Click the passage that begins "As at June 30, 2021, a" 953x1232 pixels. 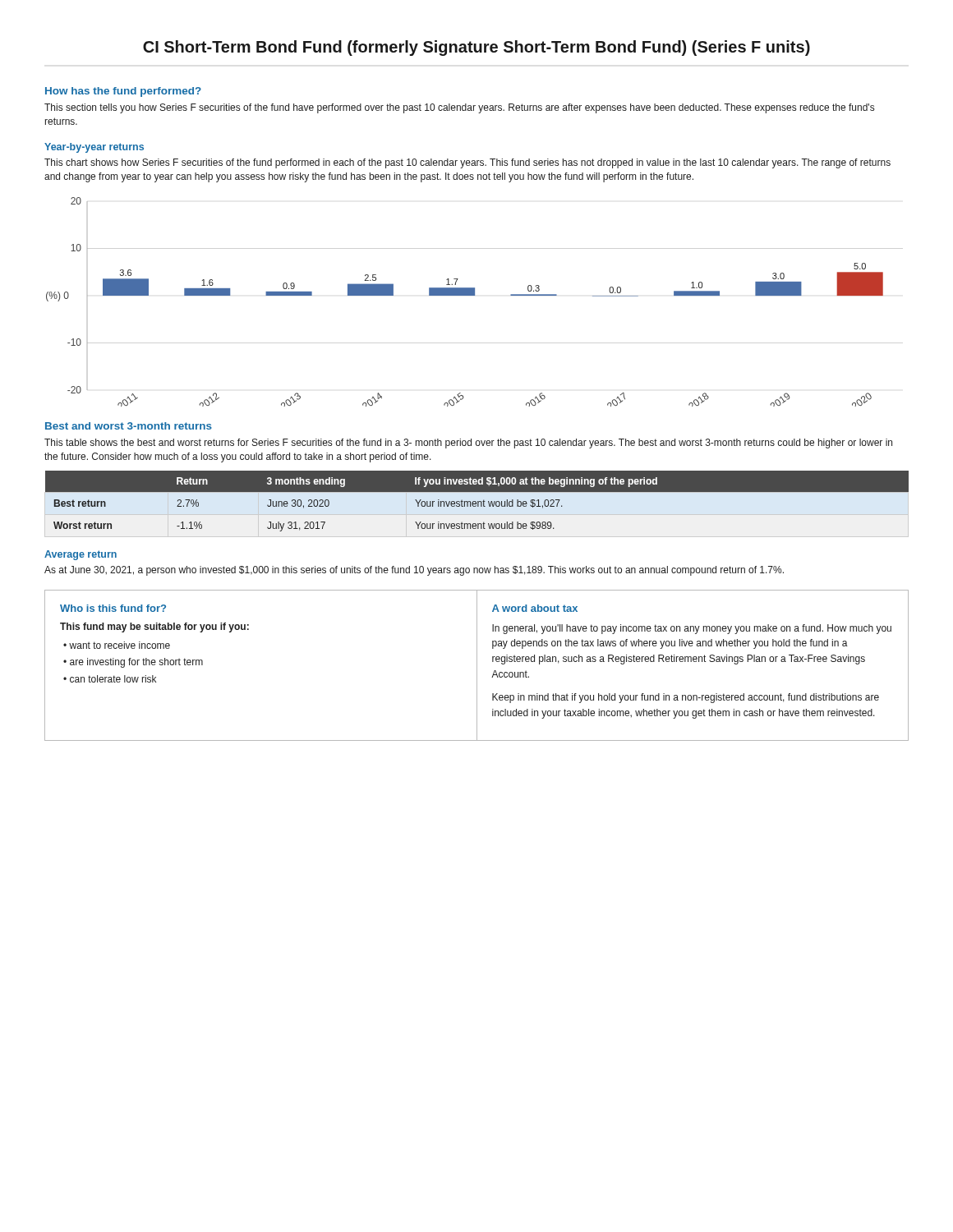click(476, 571)
